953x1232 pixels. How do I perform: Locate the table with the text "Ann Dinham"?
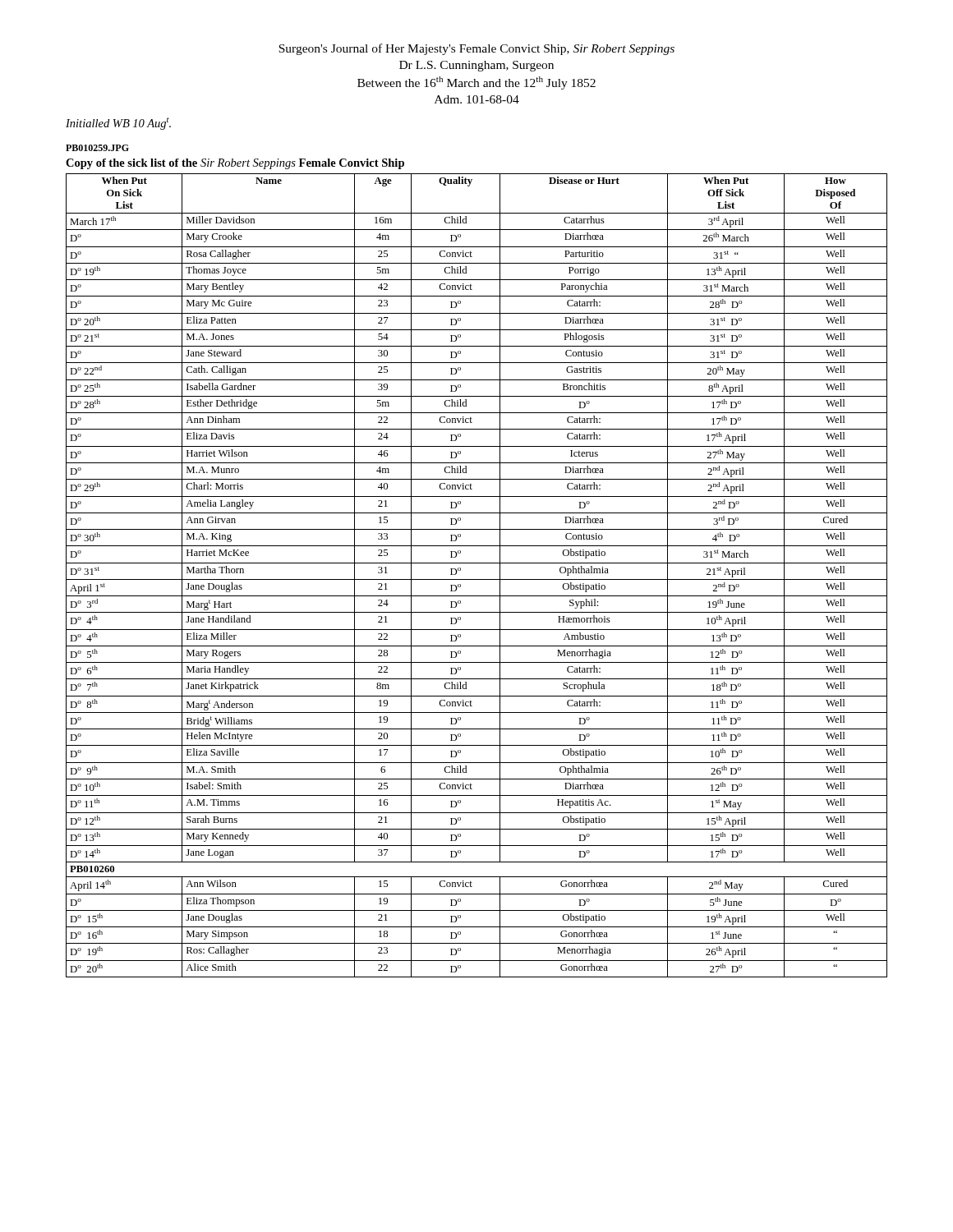pyautogui.click(x=476, y=575)
